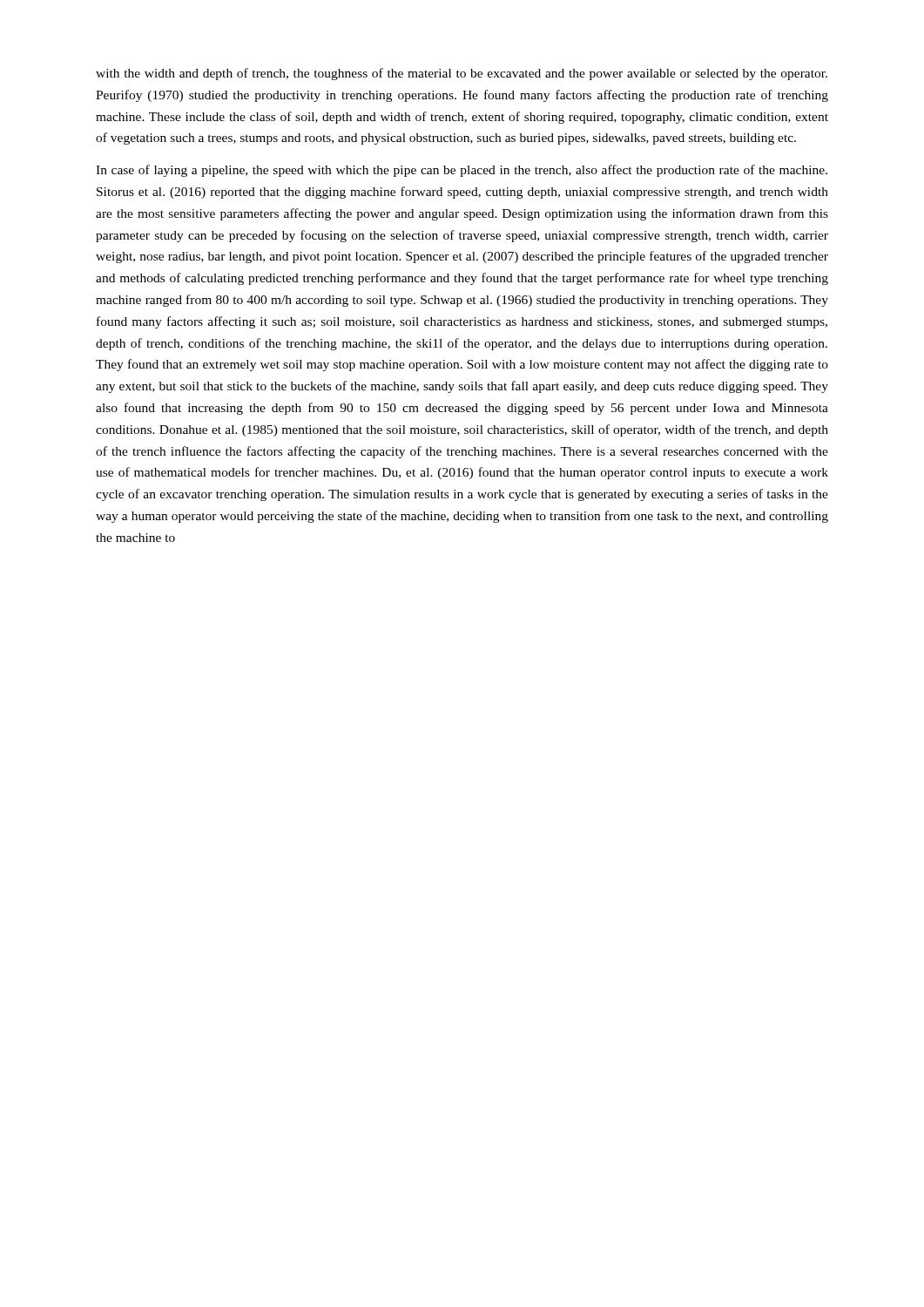Find the block on this page that starts "with the width and depth of trench,"
924x1307 pixels.
[462, 306]
